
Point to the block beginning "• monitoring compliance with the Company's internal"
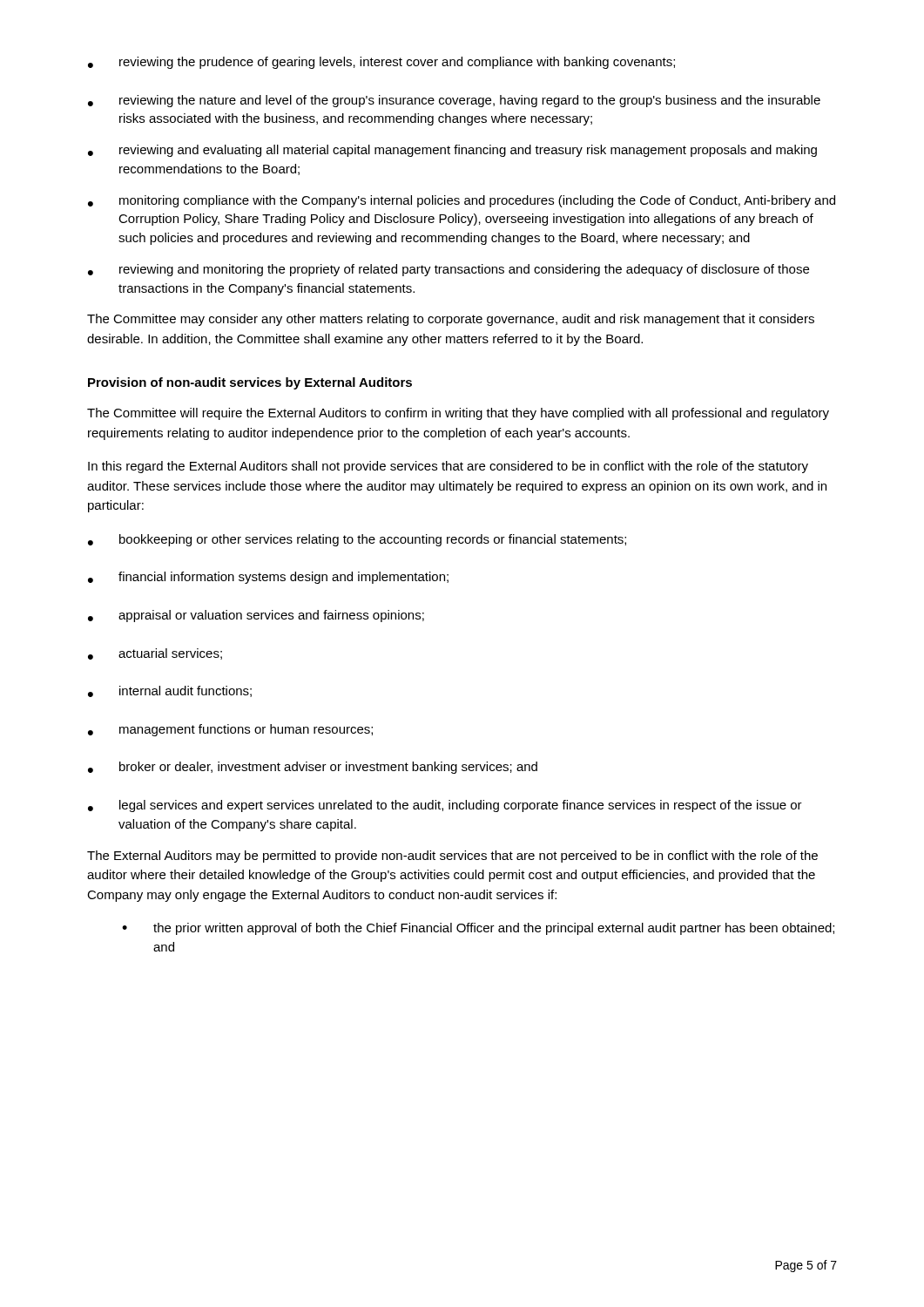click(x=462, y=219)
